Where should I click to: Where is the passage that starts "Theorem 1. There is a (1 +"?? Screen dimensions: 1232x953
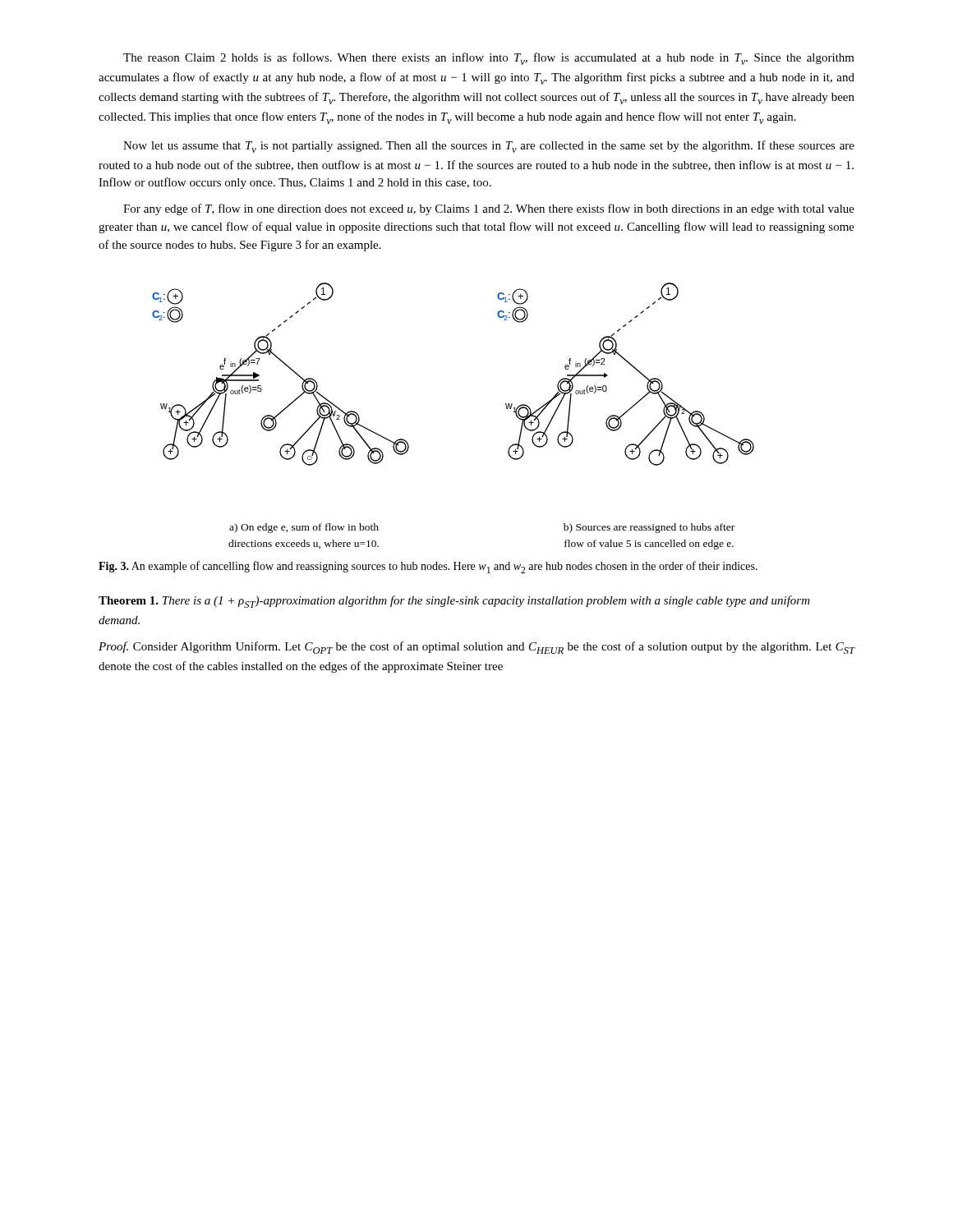click(x=454, y=610)
